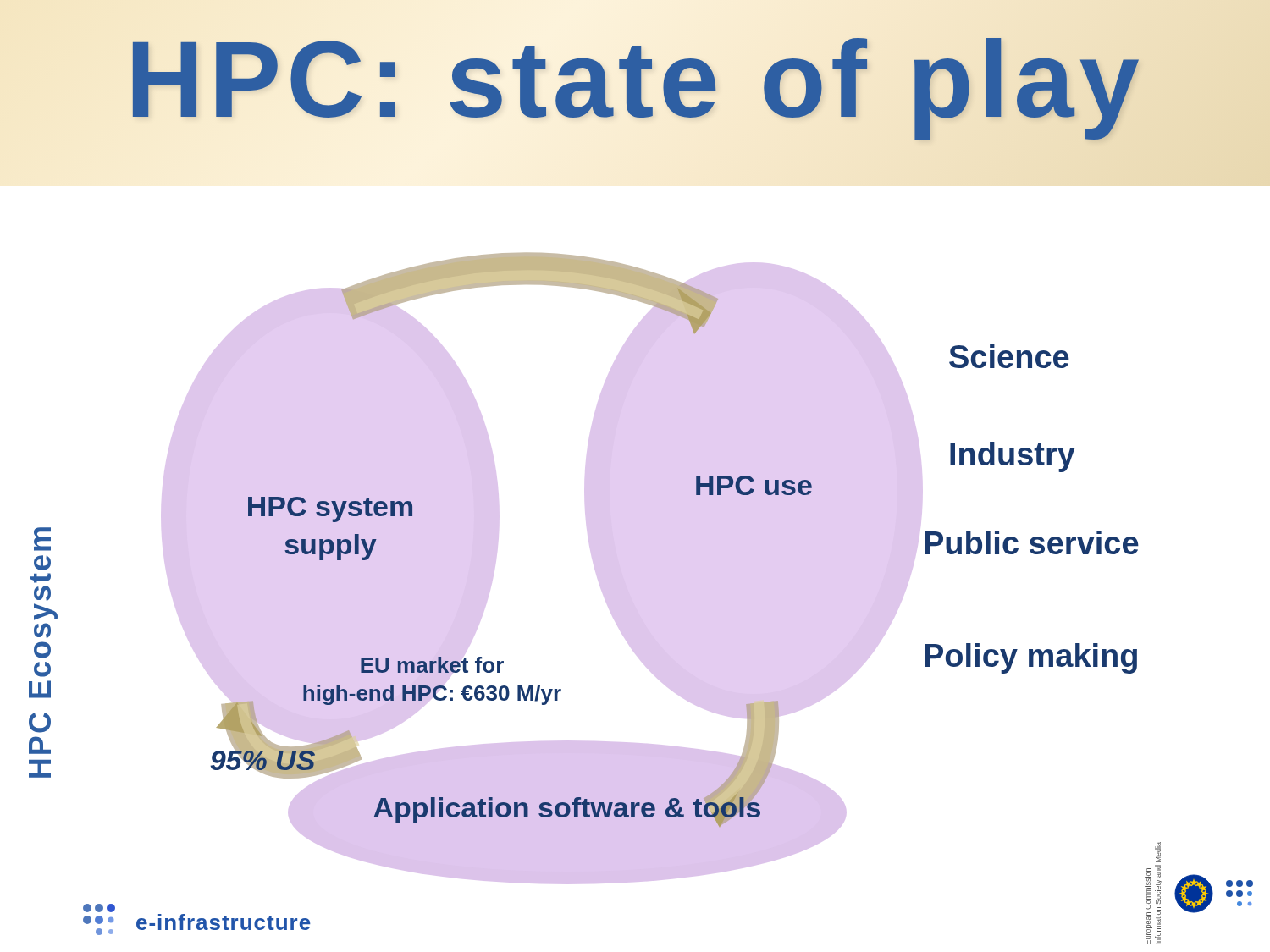Locate the text "HPC: state of play"

tap(635, 79)
